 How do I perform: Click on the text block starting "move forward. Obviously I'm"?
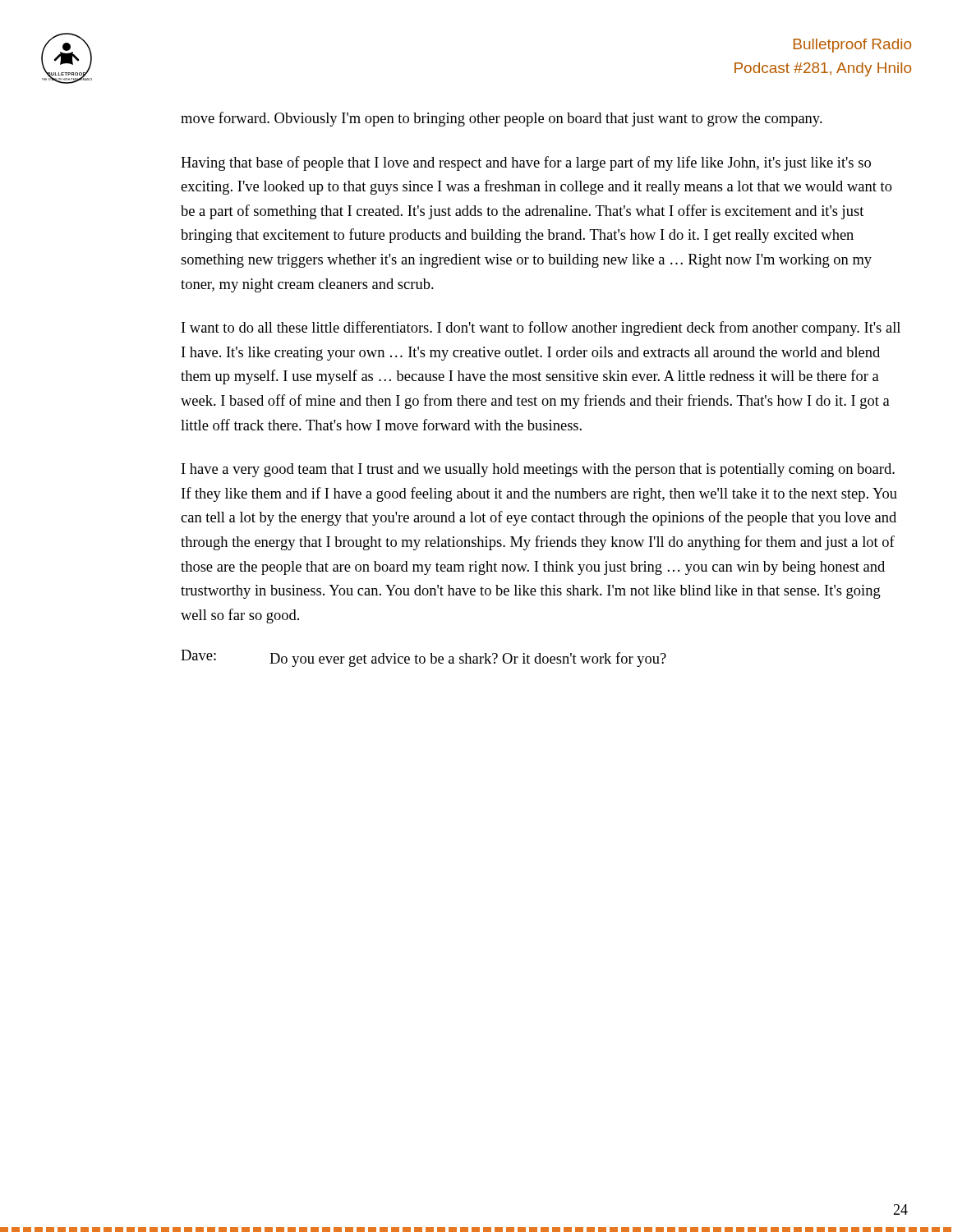(502, 118)
